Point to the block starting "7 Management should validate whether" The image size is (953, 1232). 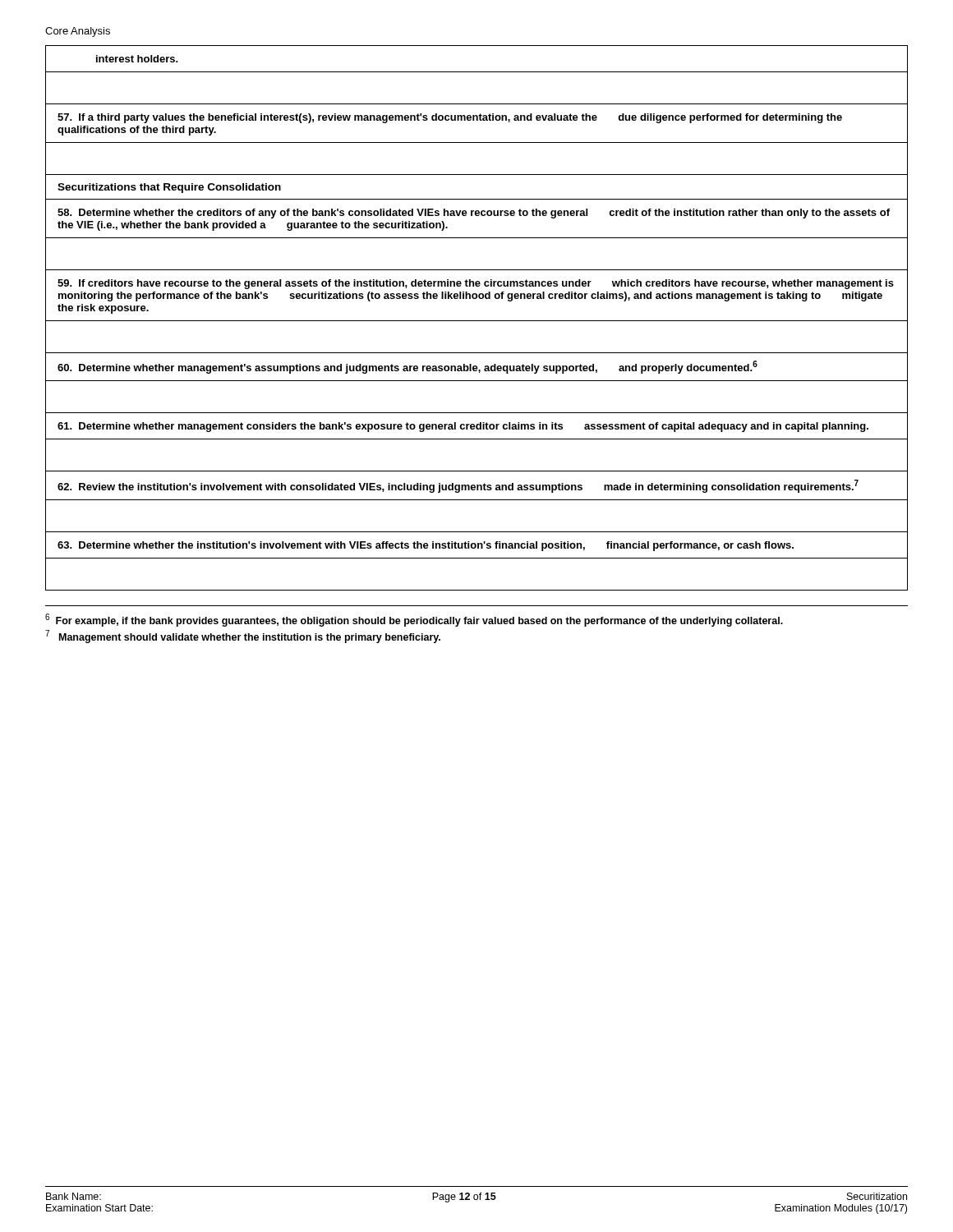click(x=243, y=637)
